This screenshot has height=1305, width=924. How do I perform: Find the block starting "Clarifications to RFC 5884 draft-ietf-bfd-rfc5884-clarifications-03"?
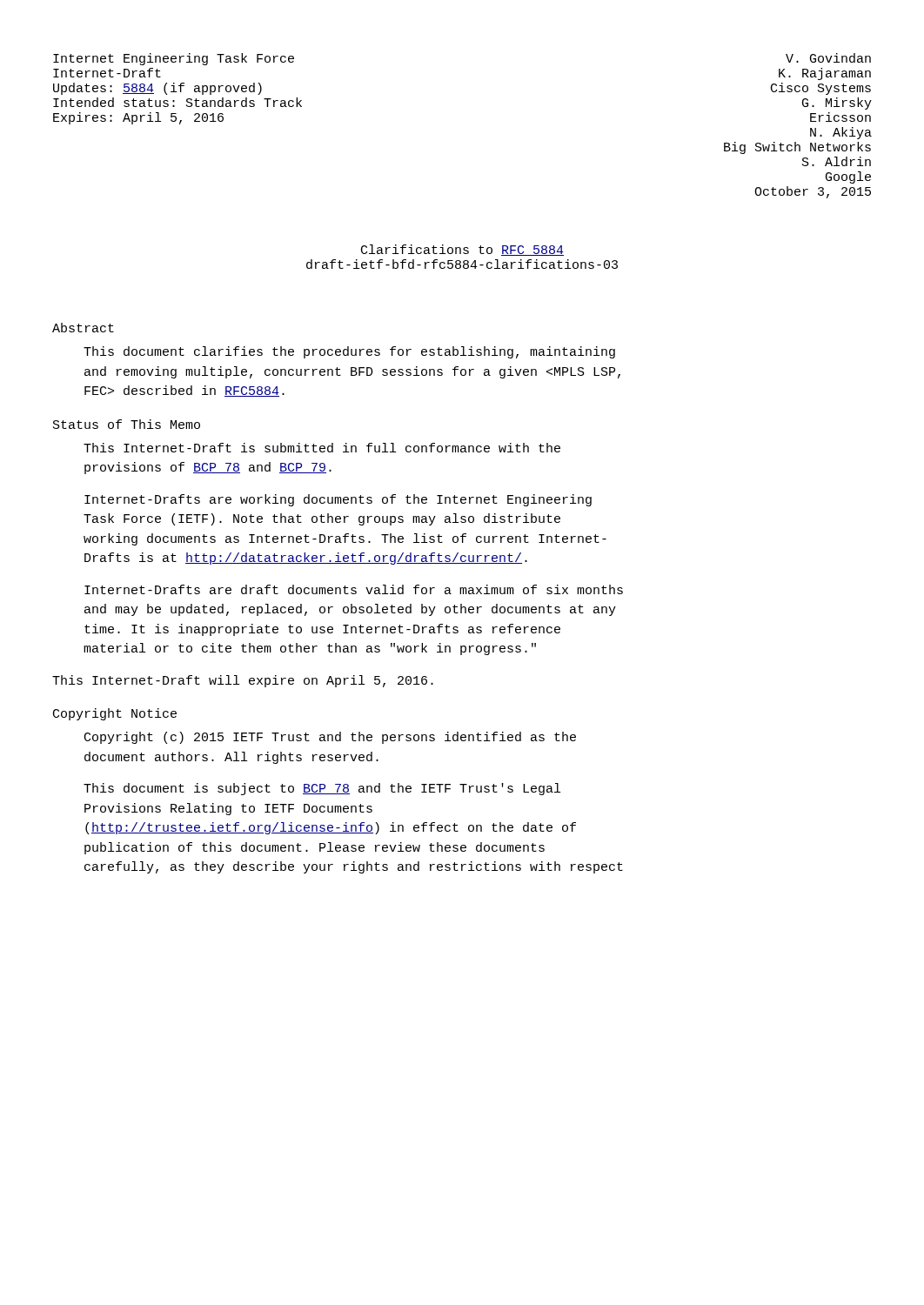462,258
